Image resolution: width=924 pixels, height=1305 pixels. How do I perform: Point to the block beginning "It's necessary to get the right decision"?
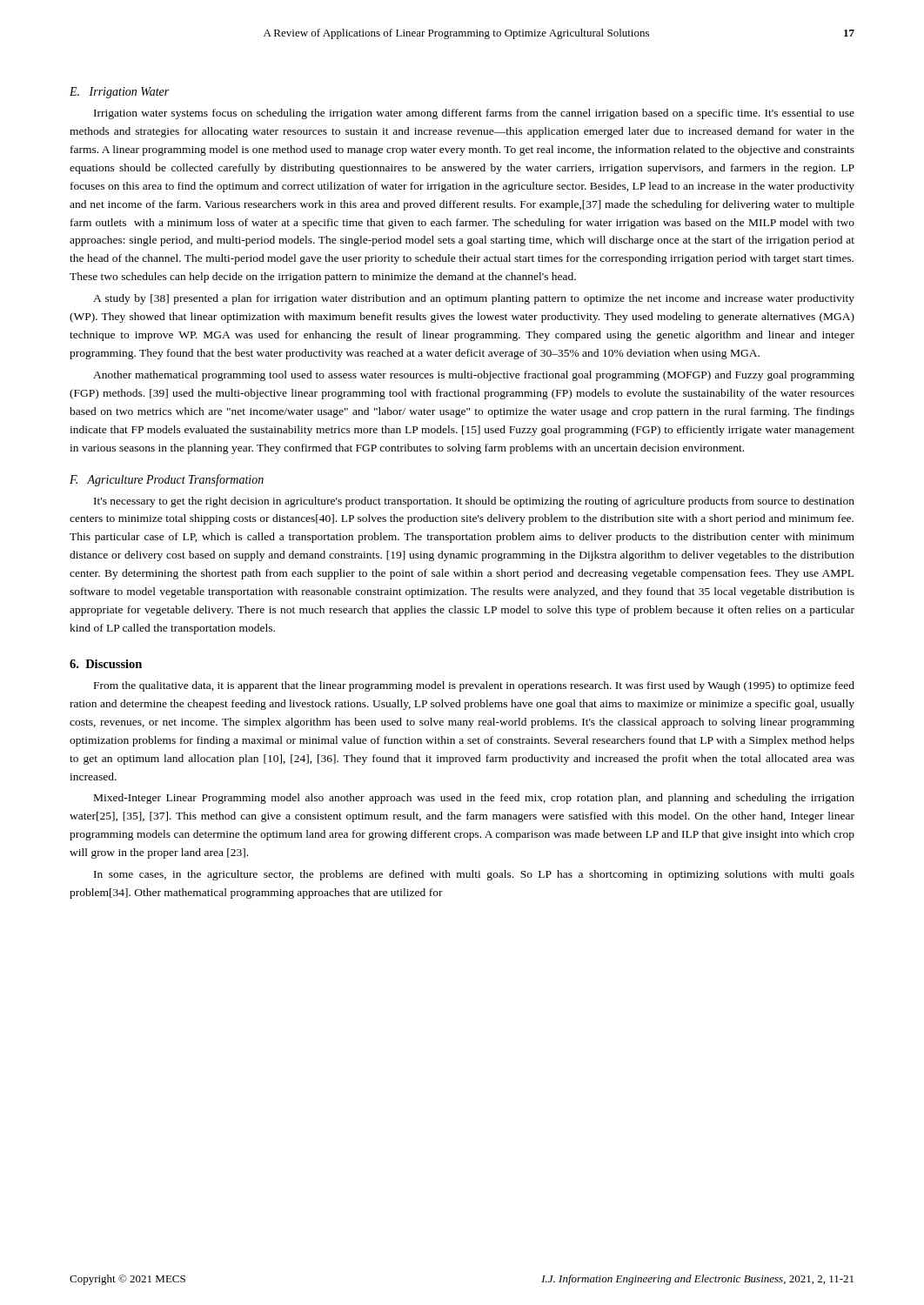[x=462, y=565]
